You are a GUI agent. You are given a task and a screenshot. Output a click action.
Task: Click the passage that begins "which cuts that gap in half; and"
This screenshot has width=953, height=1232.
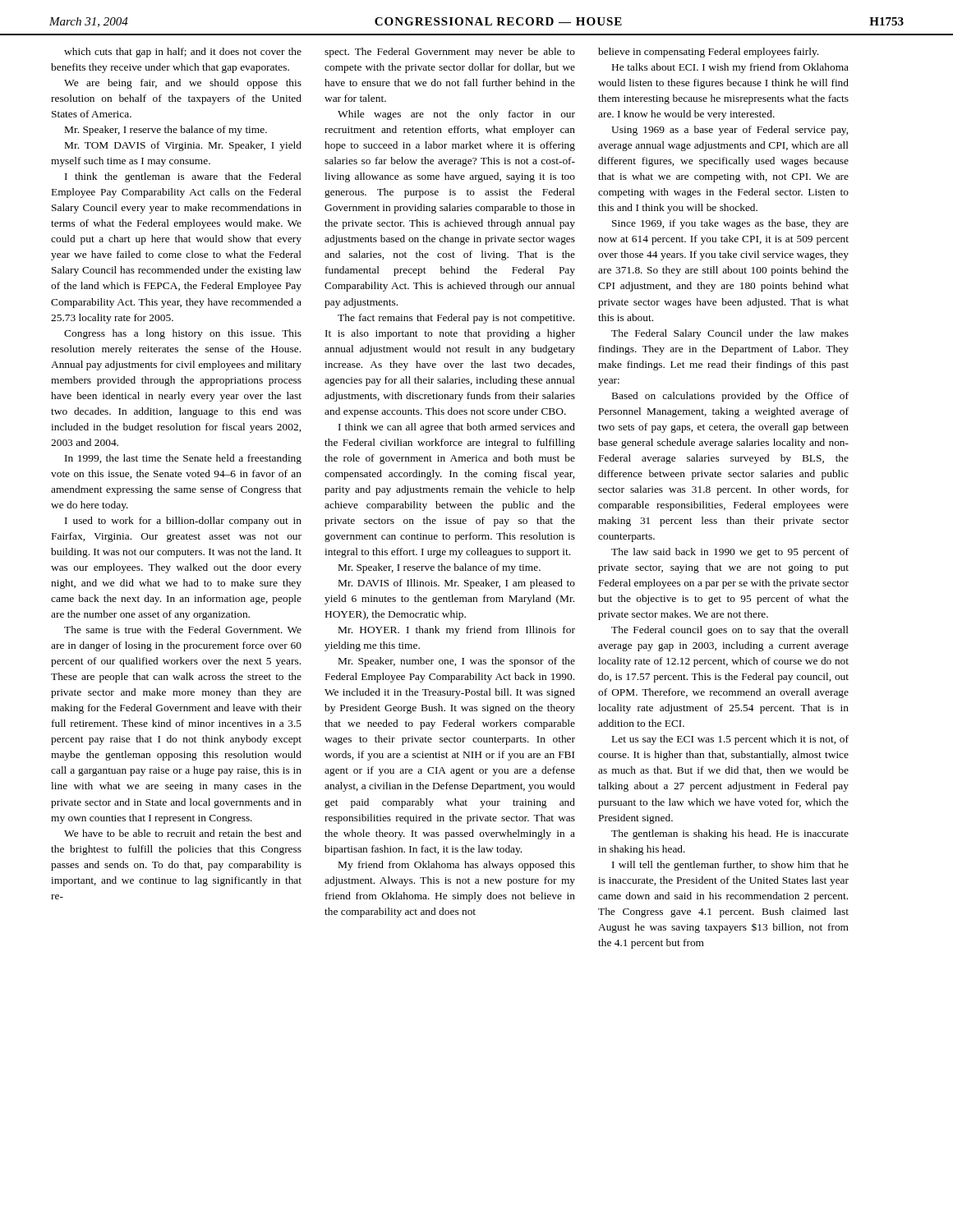[176, 473]
